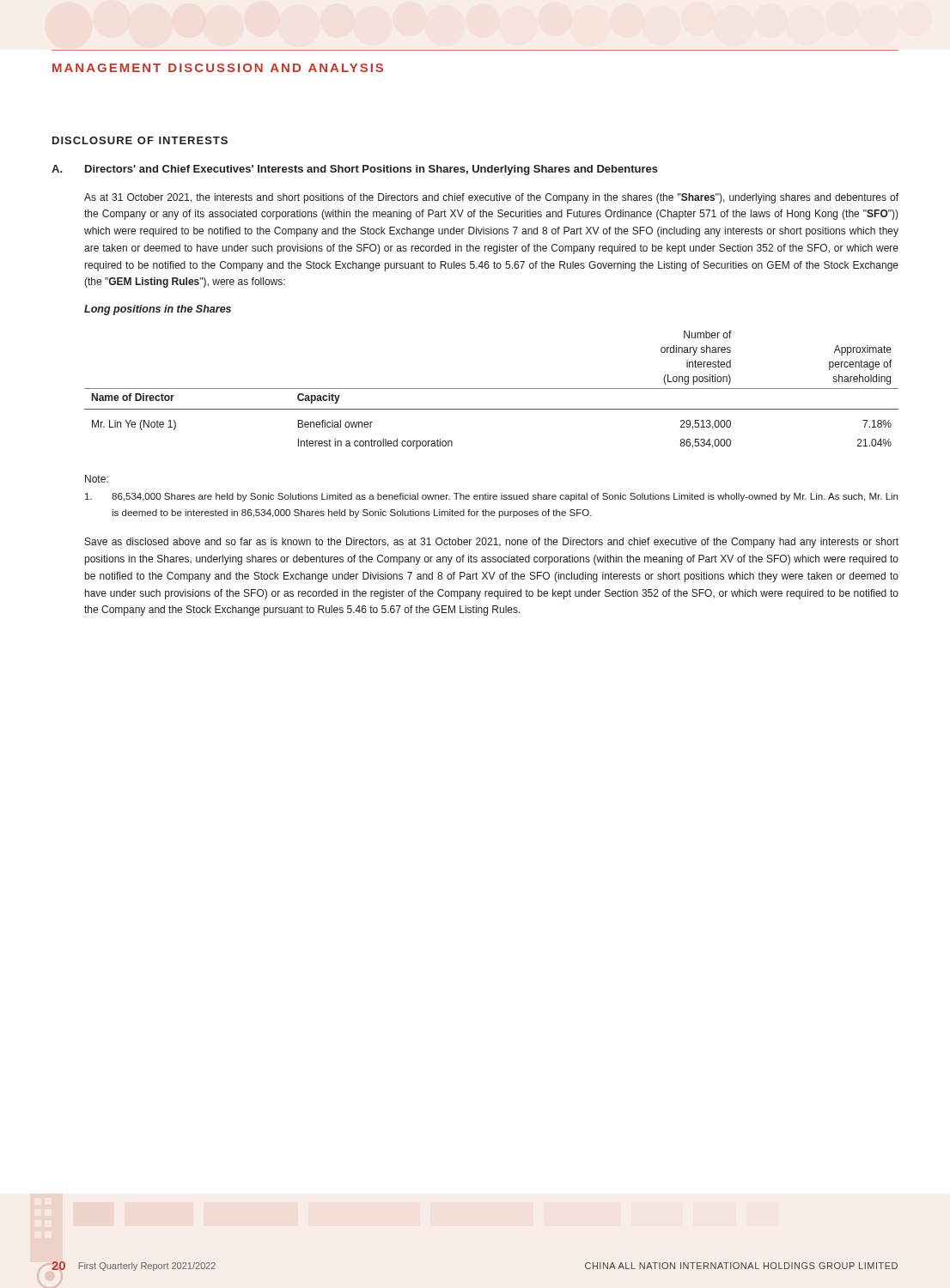Locate a table
Image resolution: width=950 pixels, height=1288 pixels.
coord(491,392)
